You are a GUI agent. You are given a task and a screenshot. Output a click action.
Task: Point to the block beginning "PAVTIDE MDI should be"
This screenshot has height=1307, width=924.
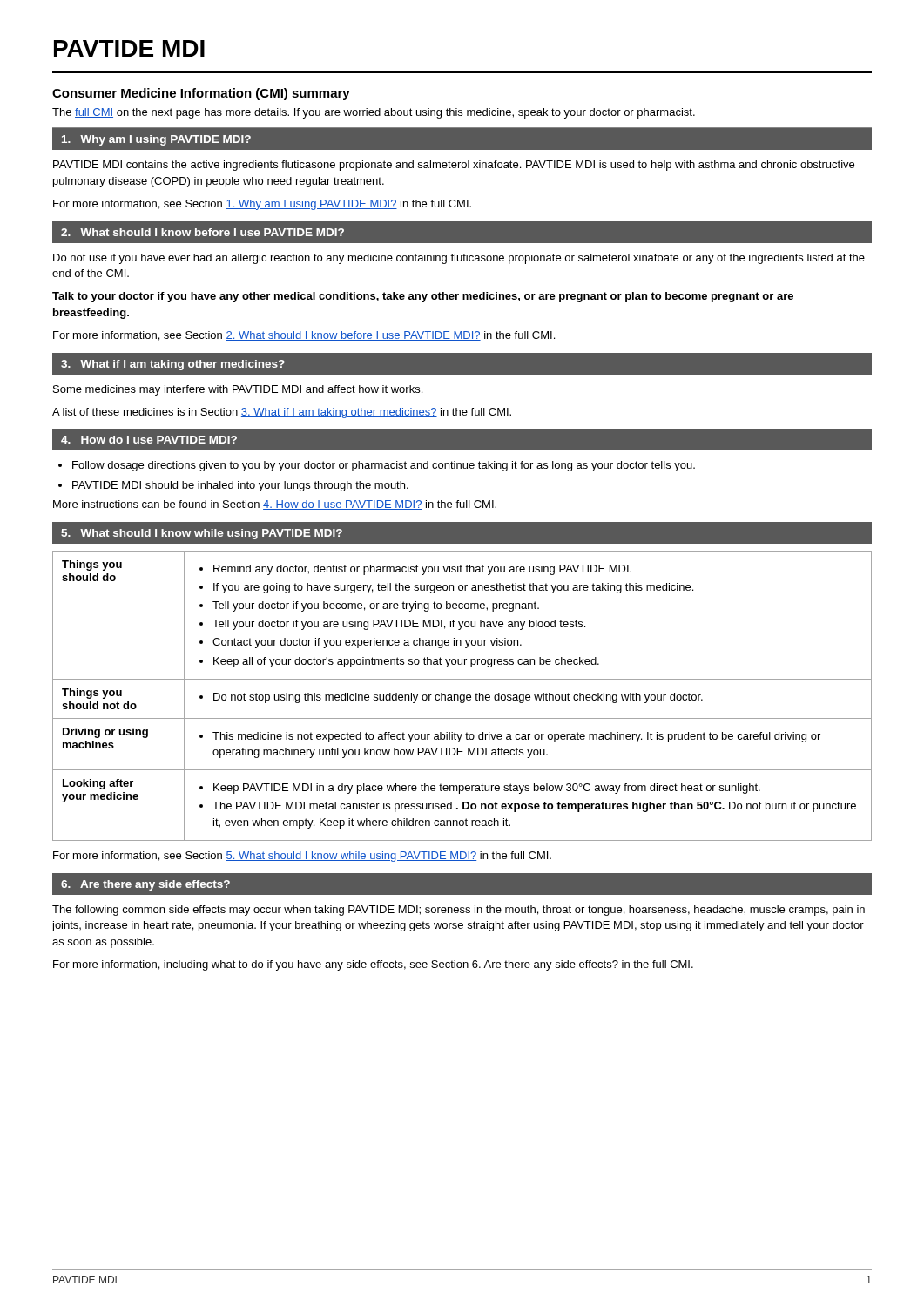pyautogui.click(x=233, y=486)
